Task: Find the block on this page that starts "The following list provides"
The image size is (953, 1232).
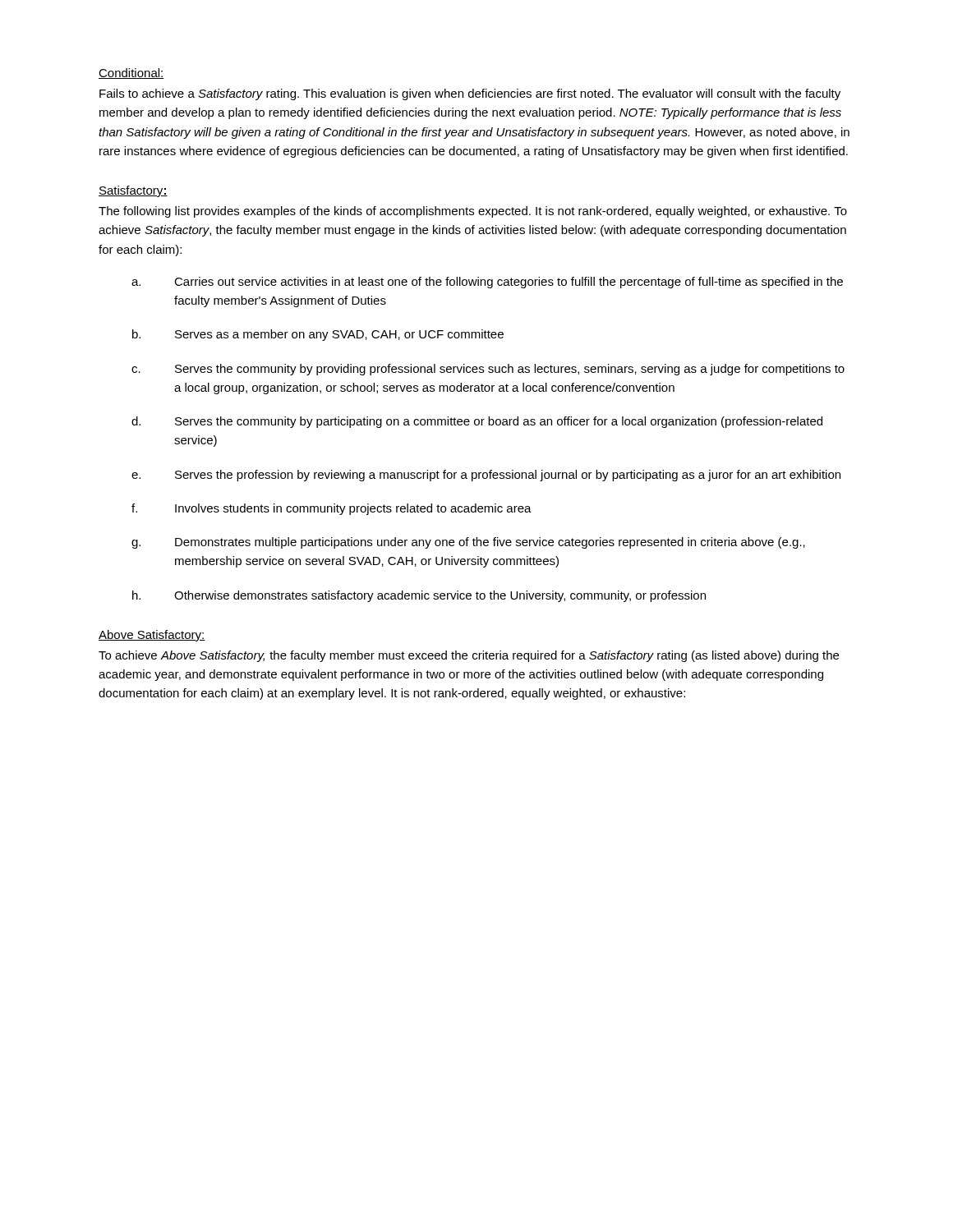Action: click(473, 230)
